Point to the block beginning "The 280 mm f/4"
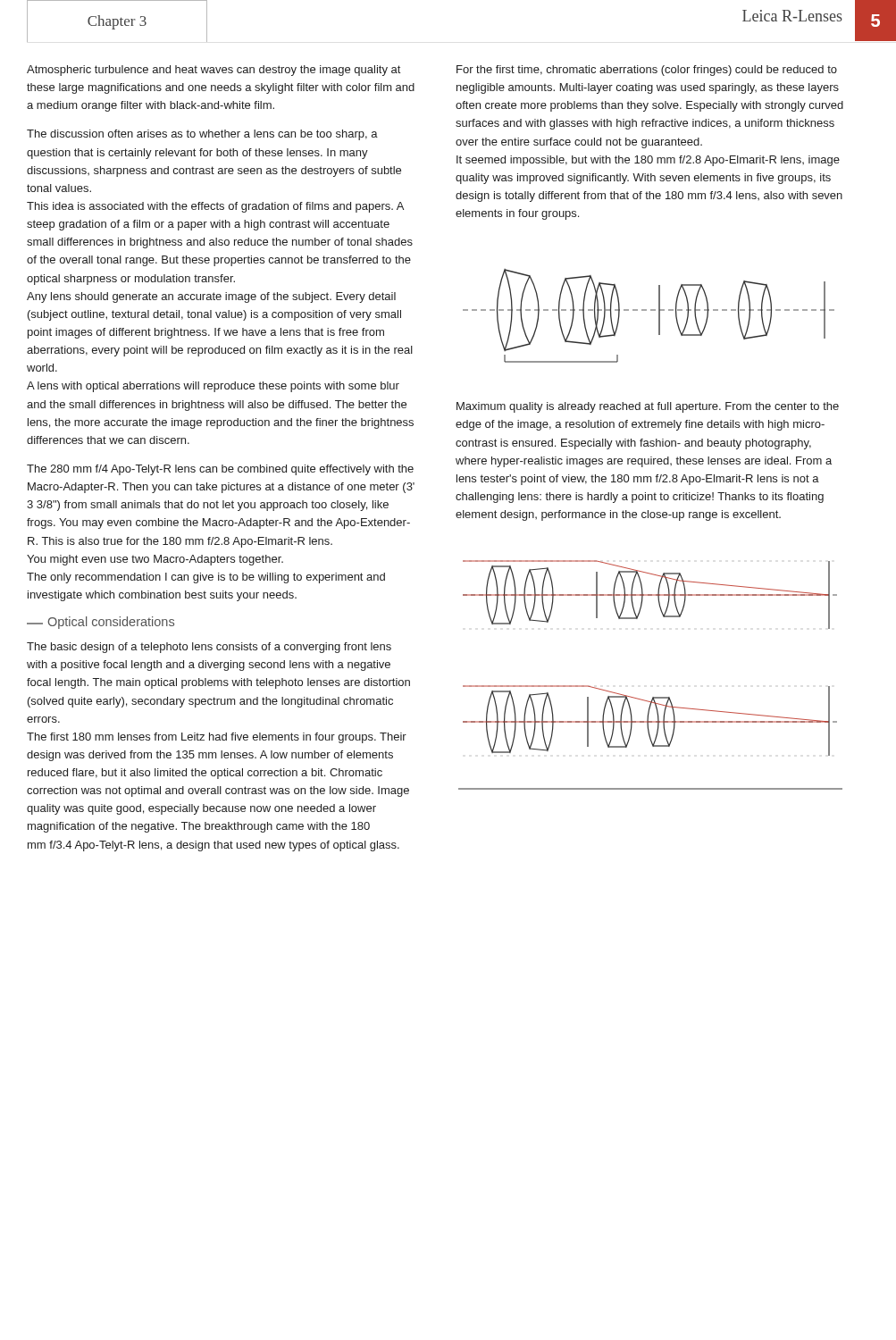896x1340 pixels. click(x=221, y=532)
